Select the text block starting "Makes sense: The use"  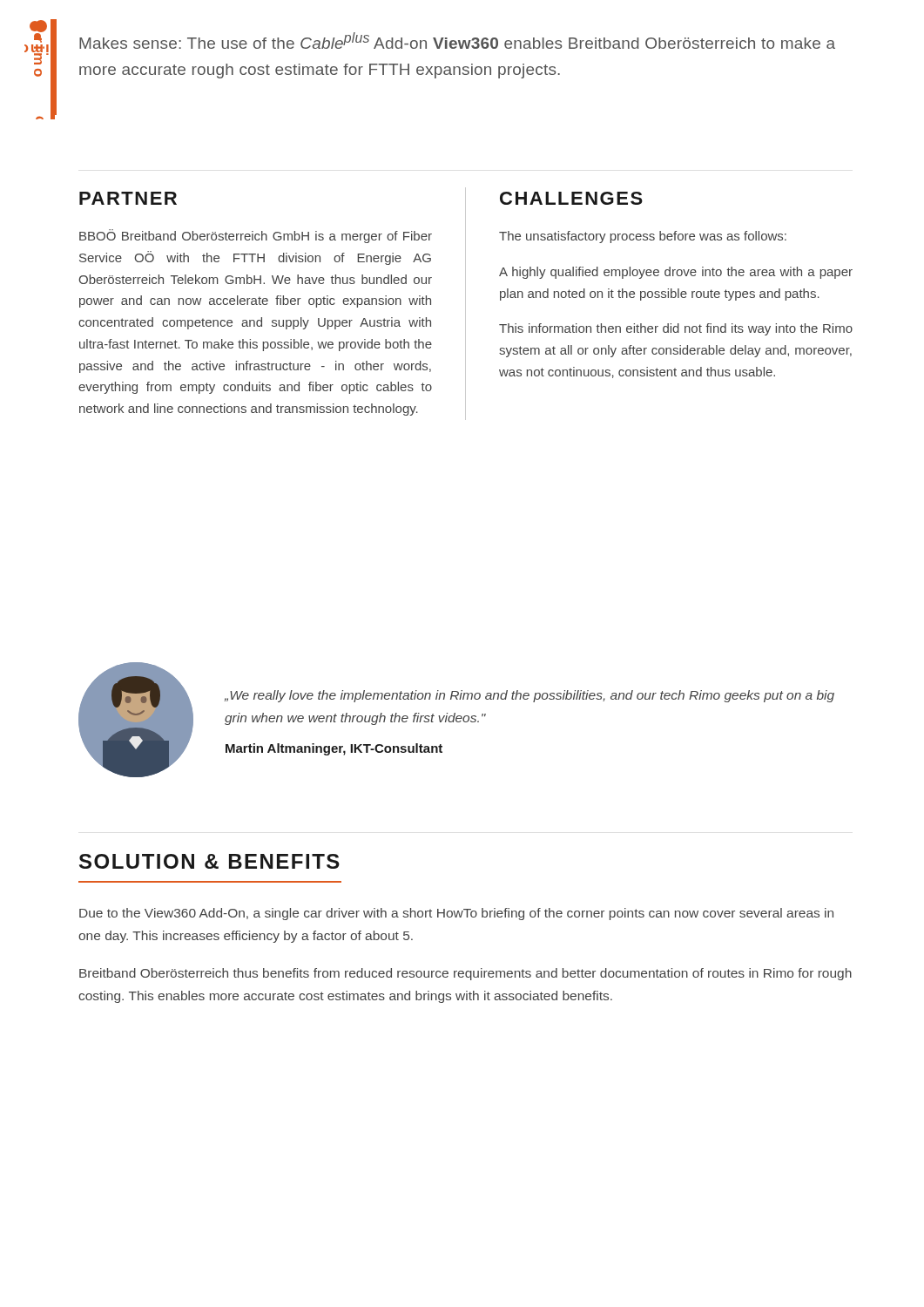457,54
